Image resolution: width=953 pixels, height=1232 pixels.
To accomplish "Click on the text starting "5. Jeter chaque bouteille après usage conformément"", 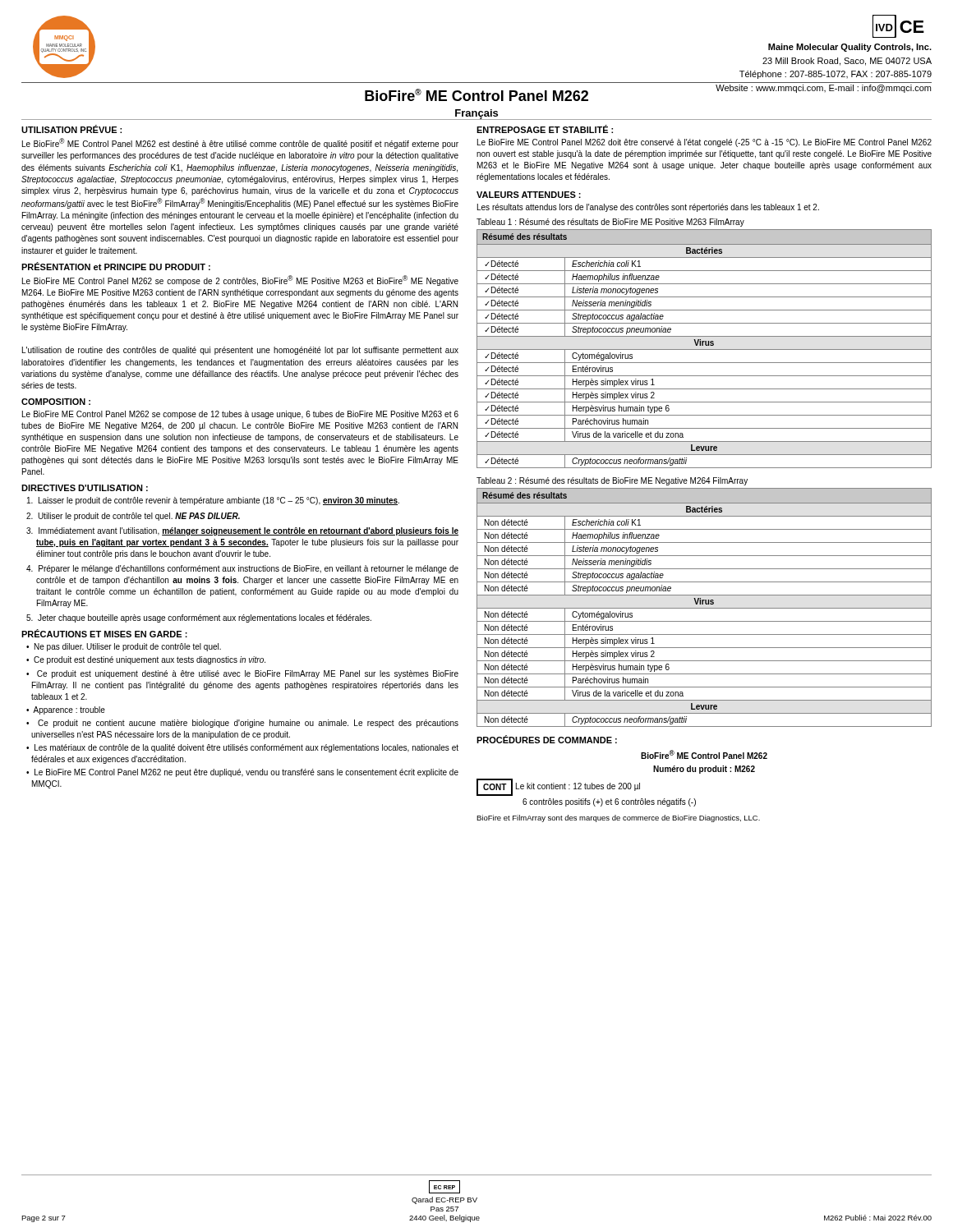I will tap(199, 618).
